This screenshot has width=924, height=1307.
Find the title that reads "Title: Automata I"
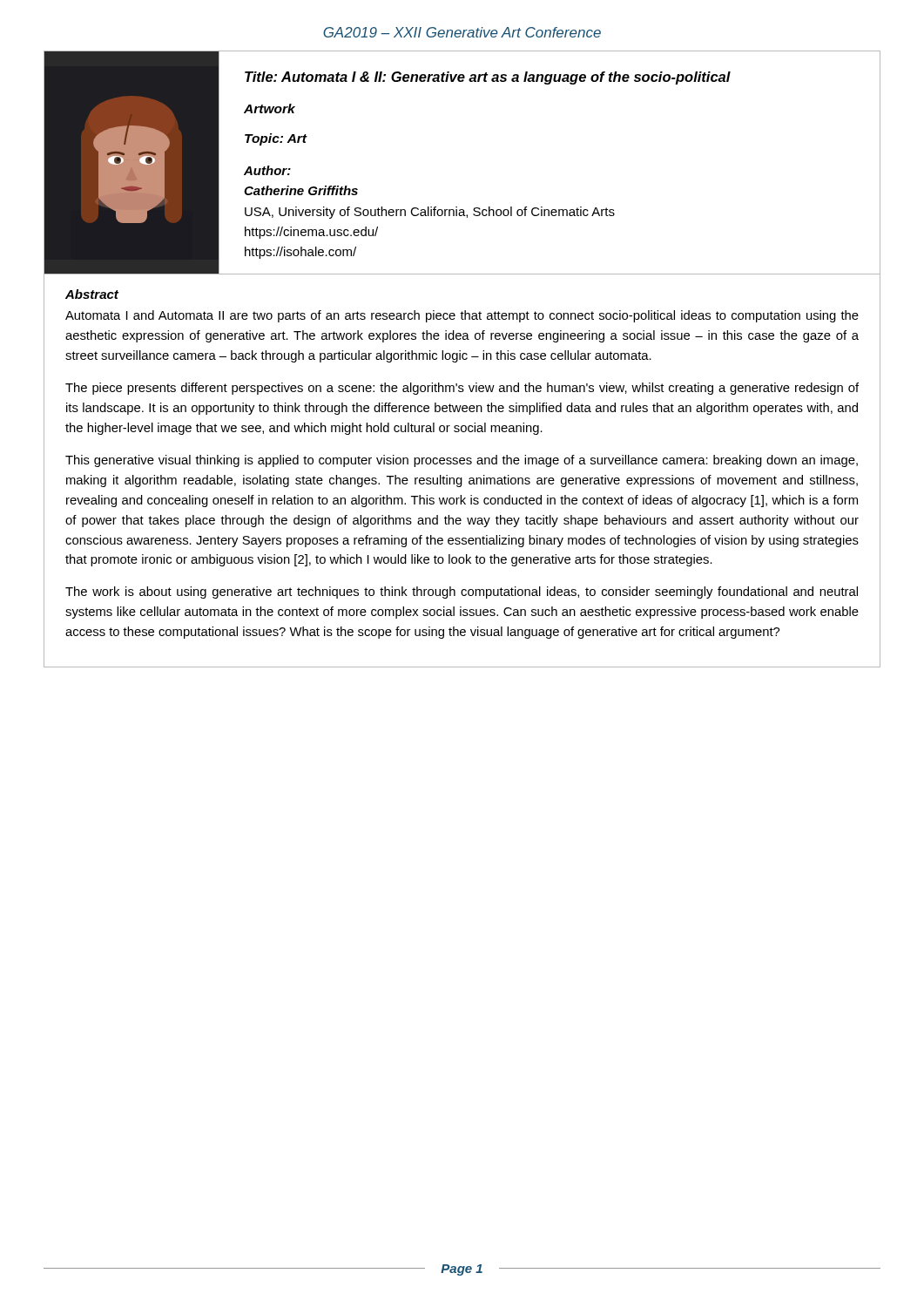tap(487, 77)
